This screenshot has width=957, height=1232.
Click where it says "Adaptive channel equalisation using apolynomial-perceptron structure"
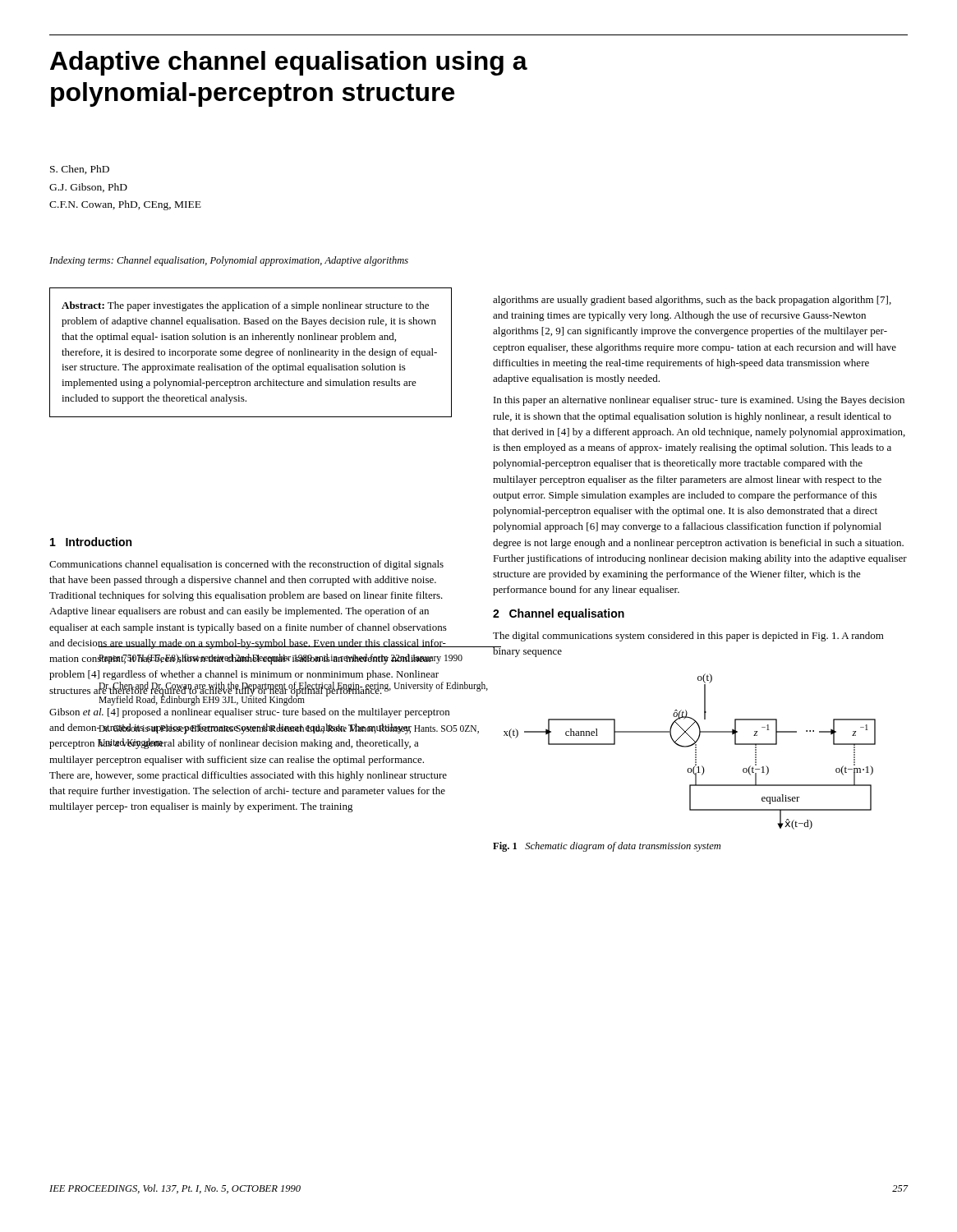316,77
